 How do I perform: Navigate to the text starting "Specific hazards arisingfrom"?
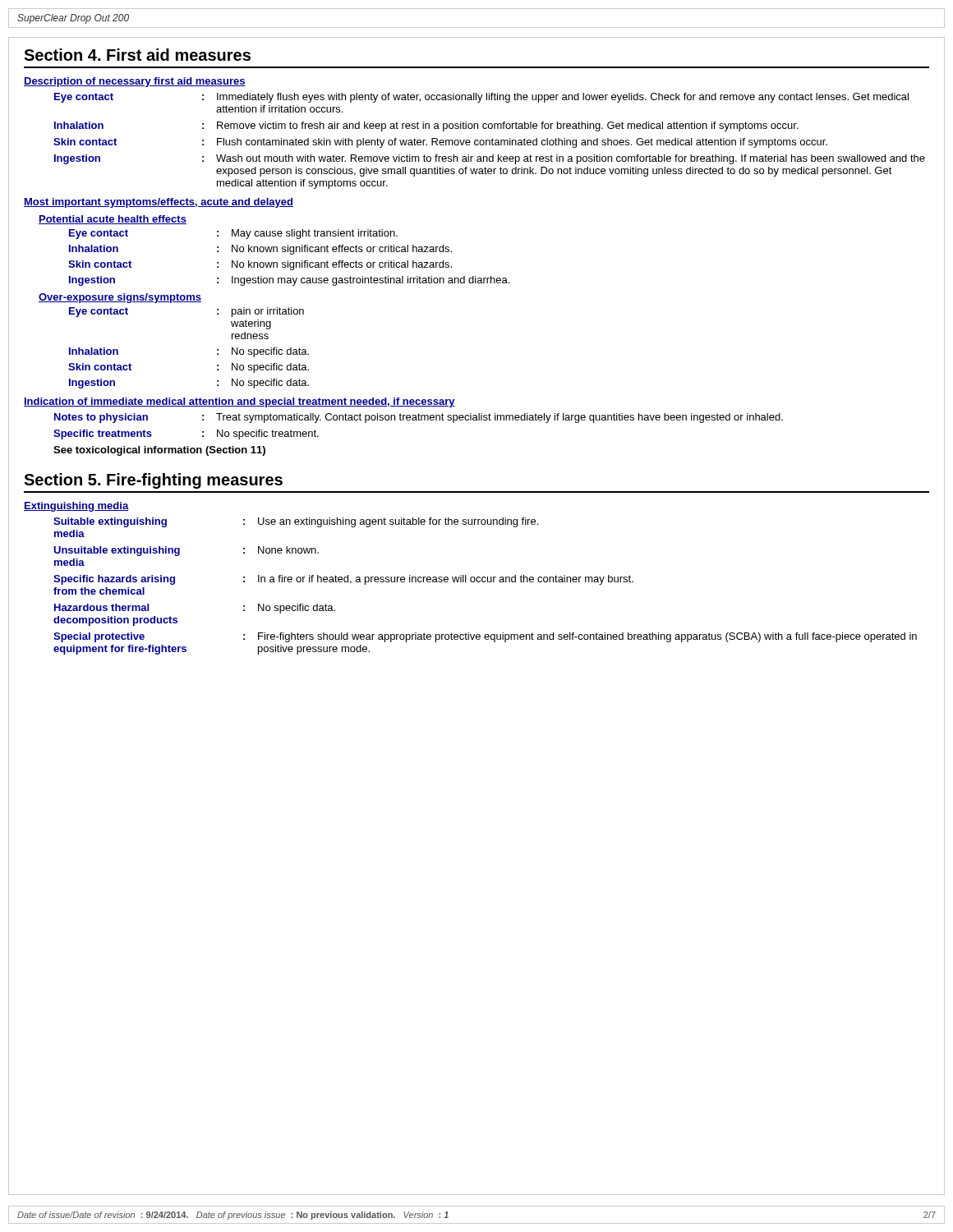click(x=491, y=585)
